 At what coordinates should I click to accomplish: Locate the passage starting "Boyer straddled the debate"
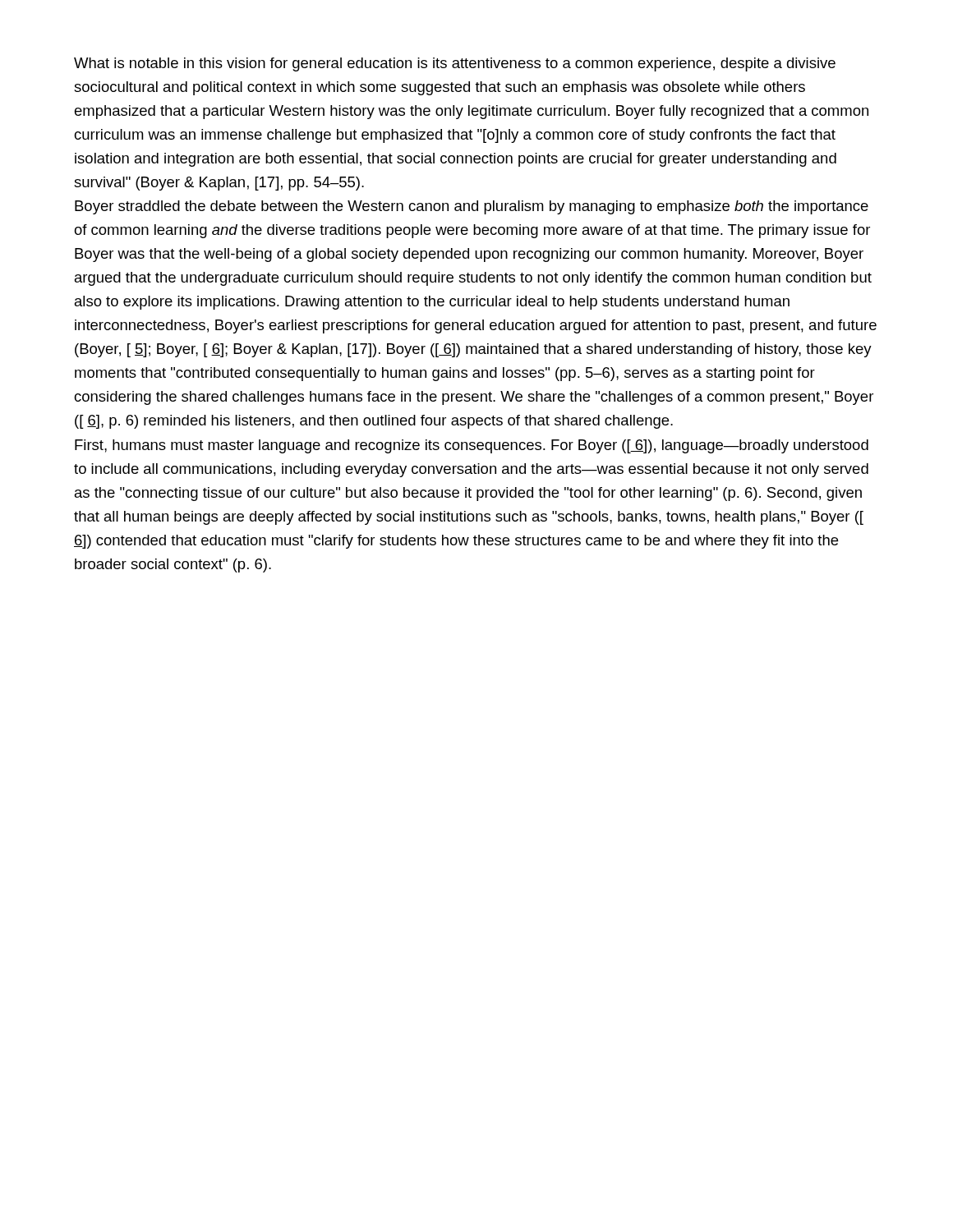475,313
